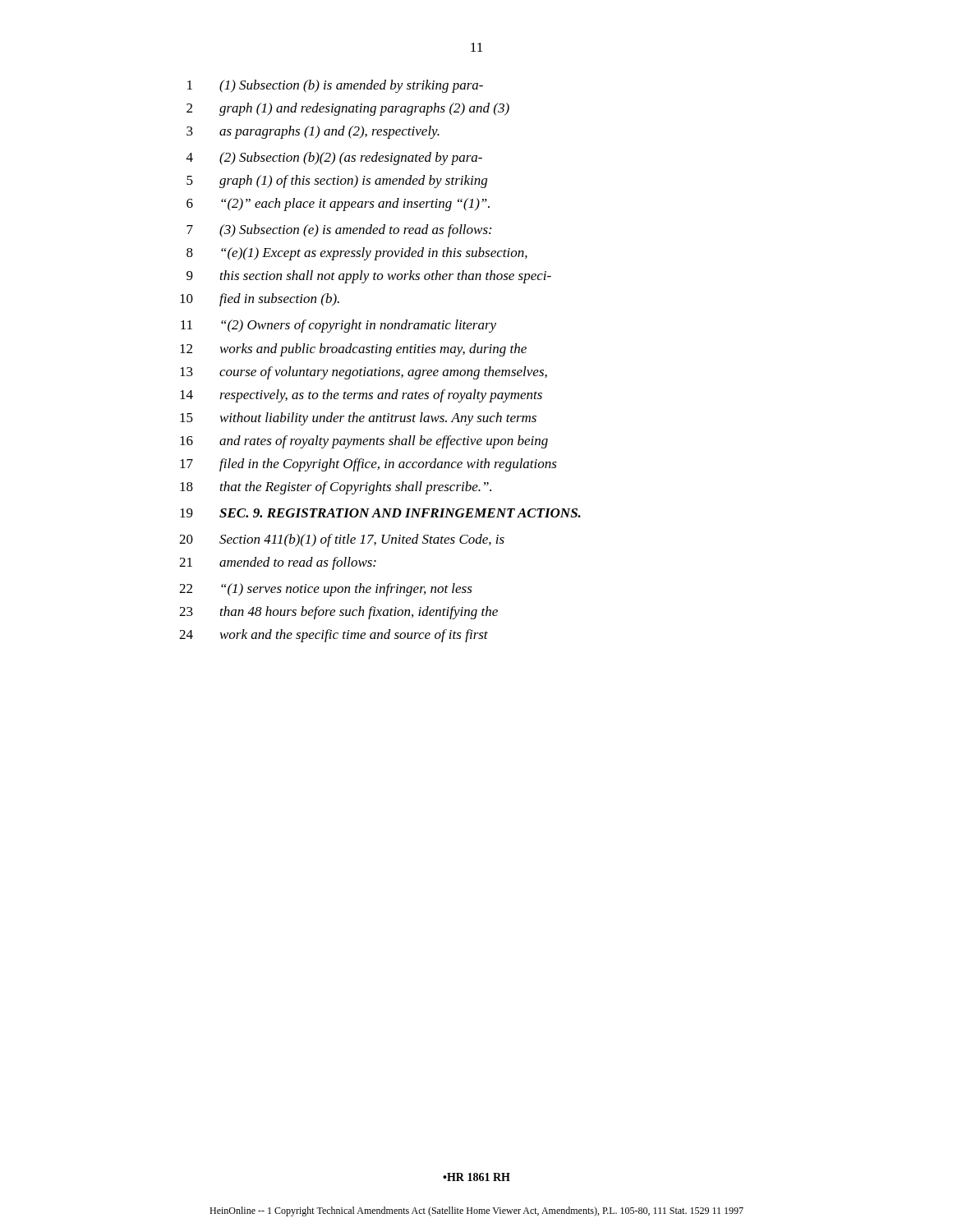Select the text block starting "13 course of voluntary negotiations, agree among themselves,"
Image resolution: width=953 pixels, height=1232 pixels.
click(x=511, y=372)
